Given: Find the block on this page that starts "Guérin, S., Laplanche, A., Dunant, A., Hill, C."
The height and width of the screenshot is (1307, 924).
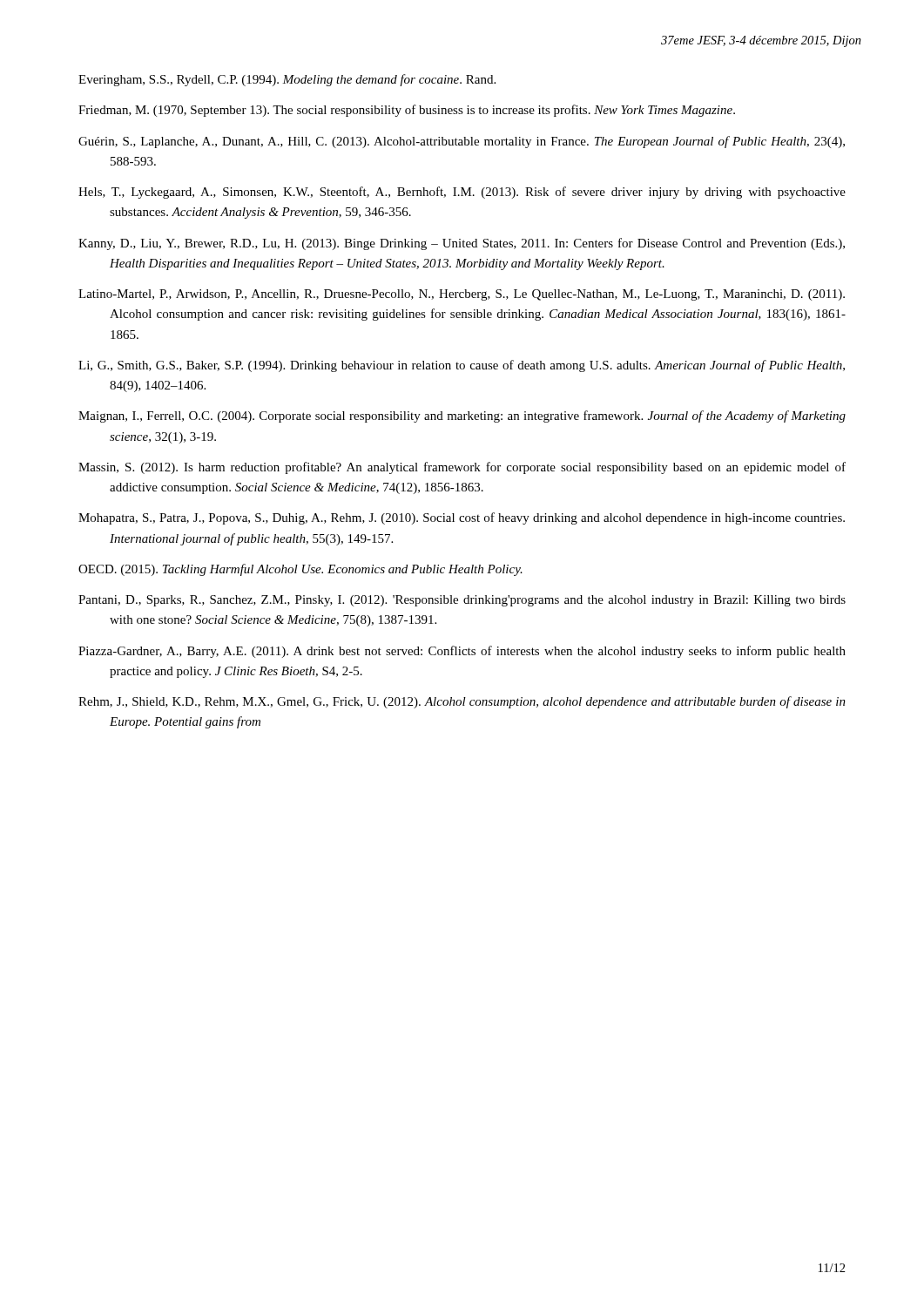Looking at the screenshot, I should [x=462, y=151].
